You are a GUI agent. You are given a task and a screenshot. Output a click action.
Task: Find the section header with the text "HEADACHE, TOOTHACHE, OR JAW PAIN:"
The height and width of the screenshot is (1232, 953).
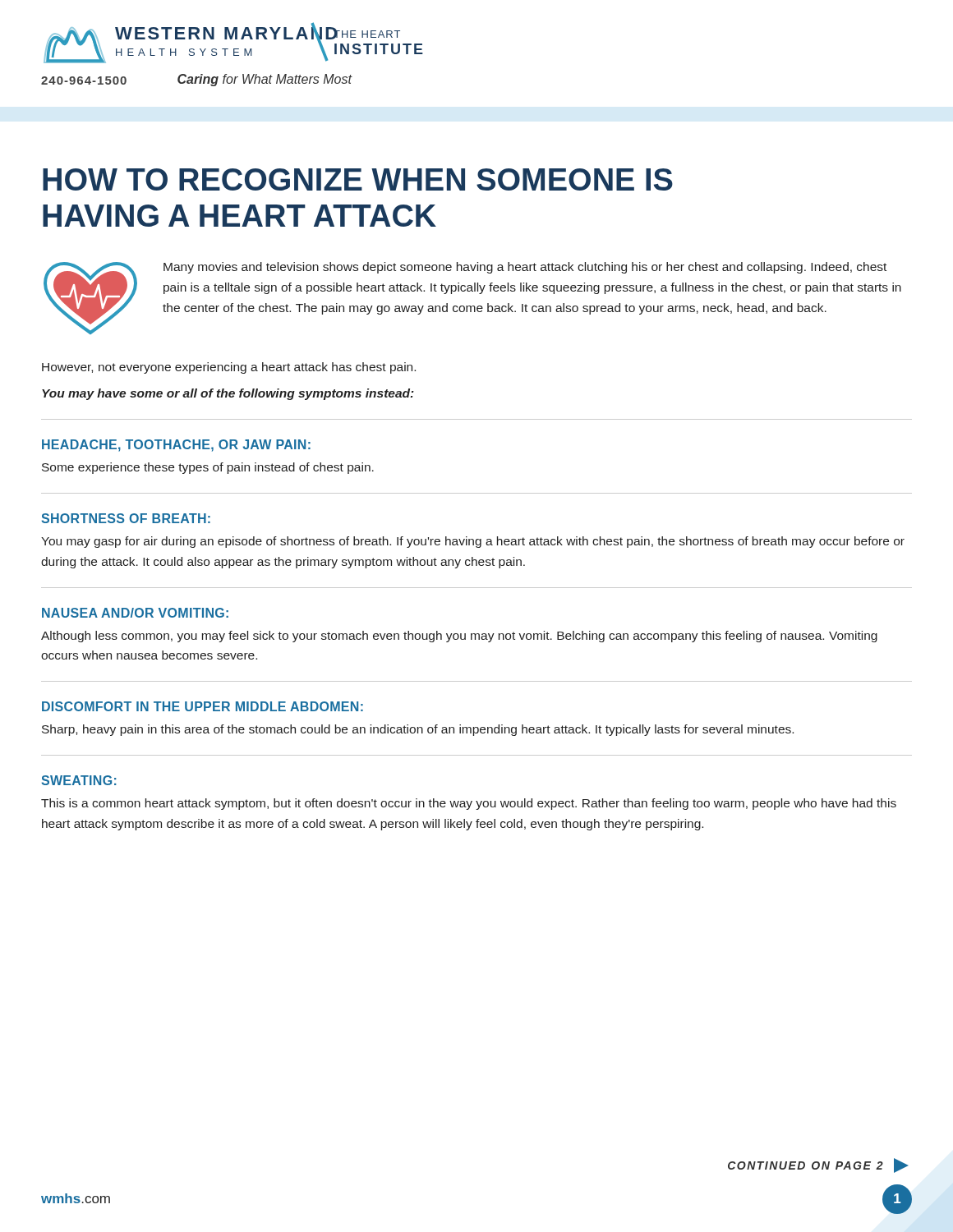(x=176, y=445)
